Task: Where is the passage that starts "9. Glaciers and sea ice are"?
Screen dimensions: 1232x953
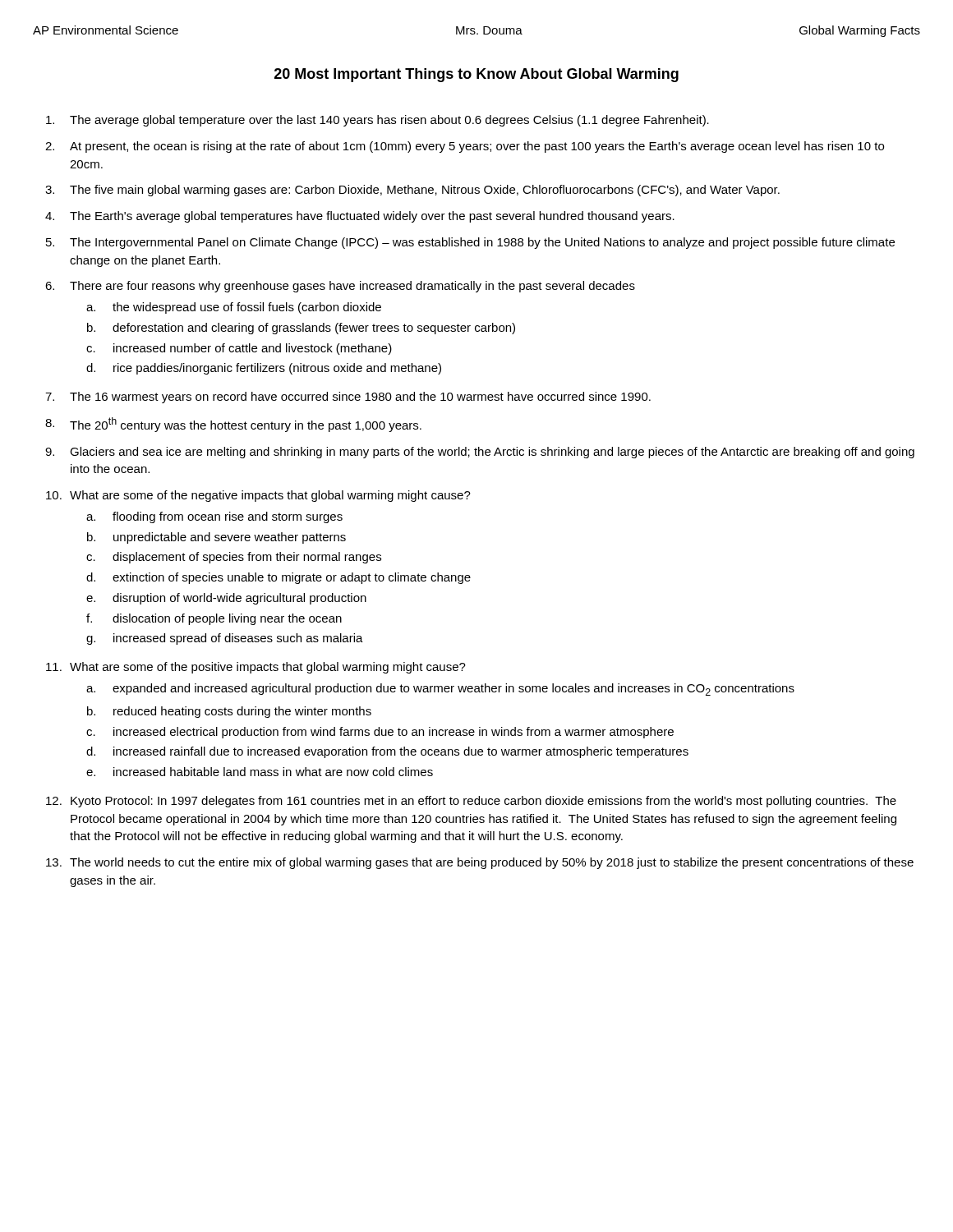Action: tap(481, 460)
